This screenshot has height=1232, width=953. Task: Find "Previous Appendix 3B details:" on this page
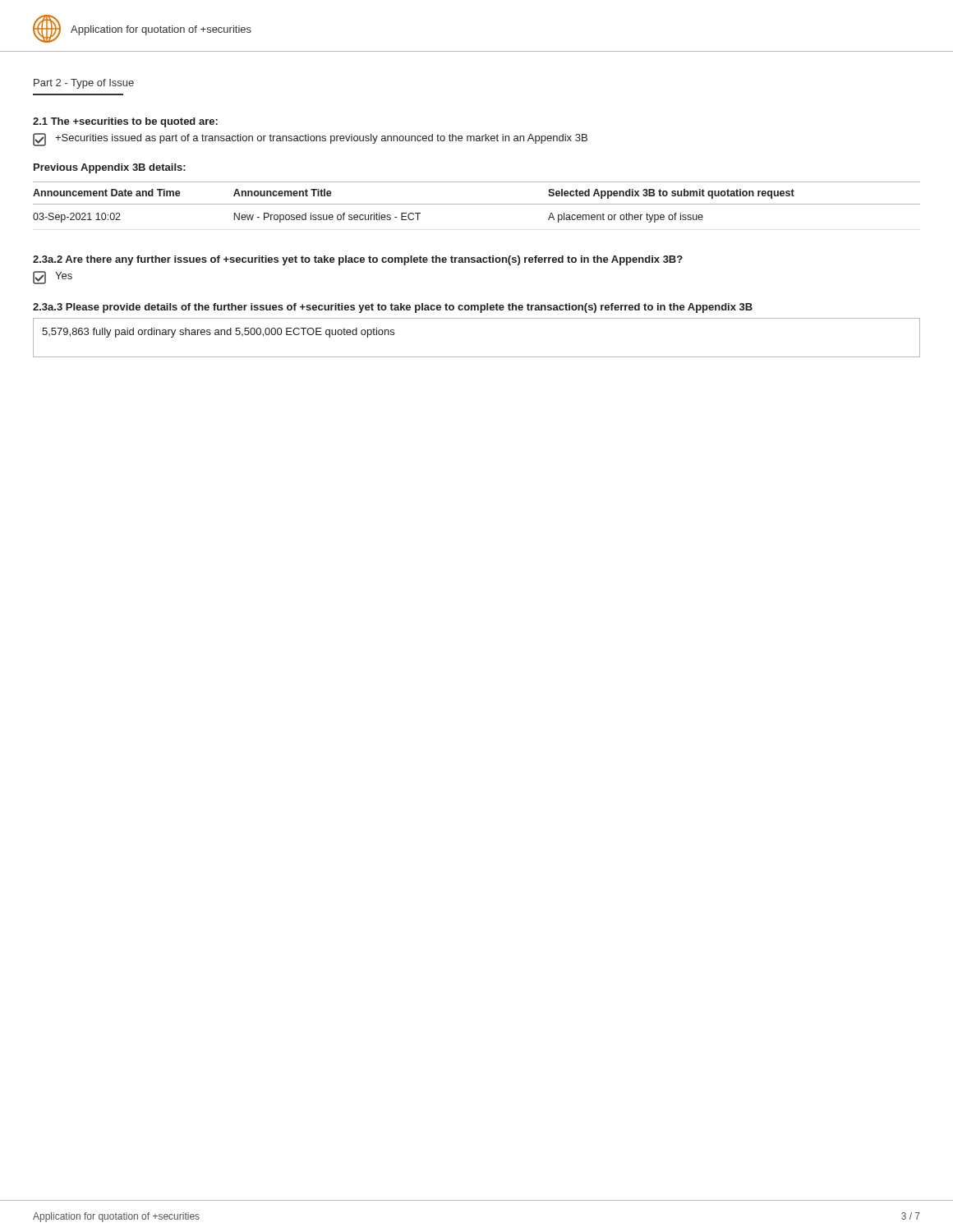pos(110,167)
